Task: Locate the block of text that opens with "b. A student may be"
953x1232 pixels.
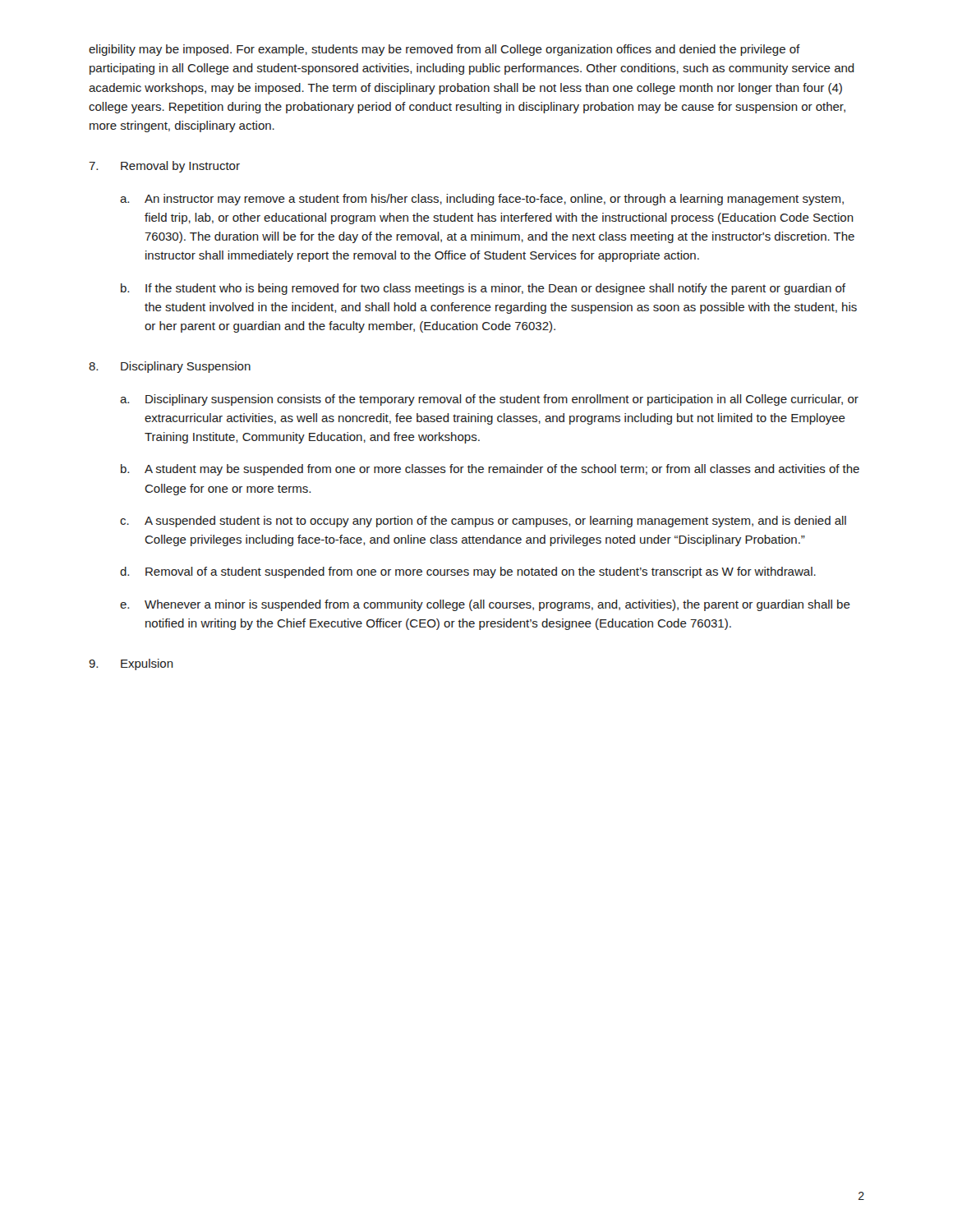Action: coord(492,478)
